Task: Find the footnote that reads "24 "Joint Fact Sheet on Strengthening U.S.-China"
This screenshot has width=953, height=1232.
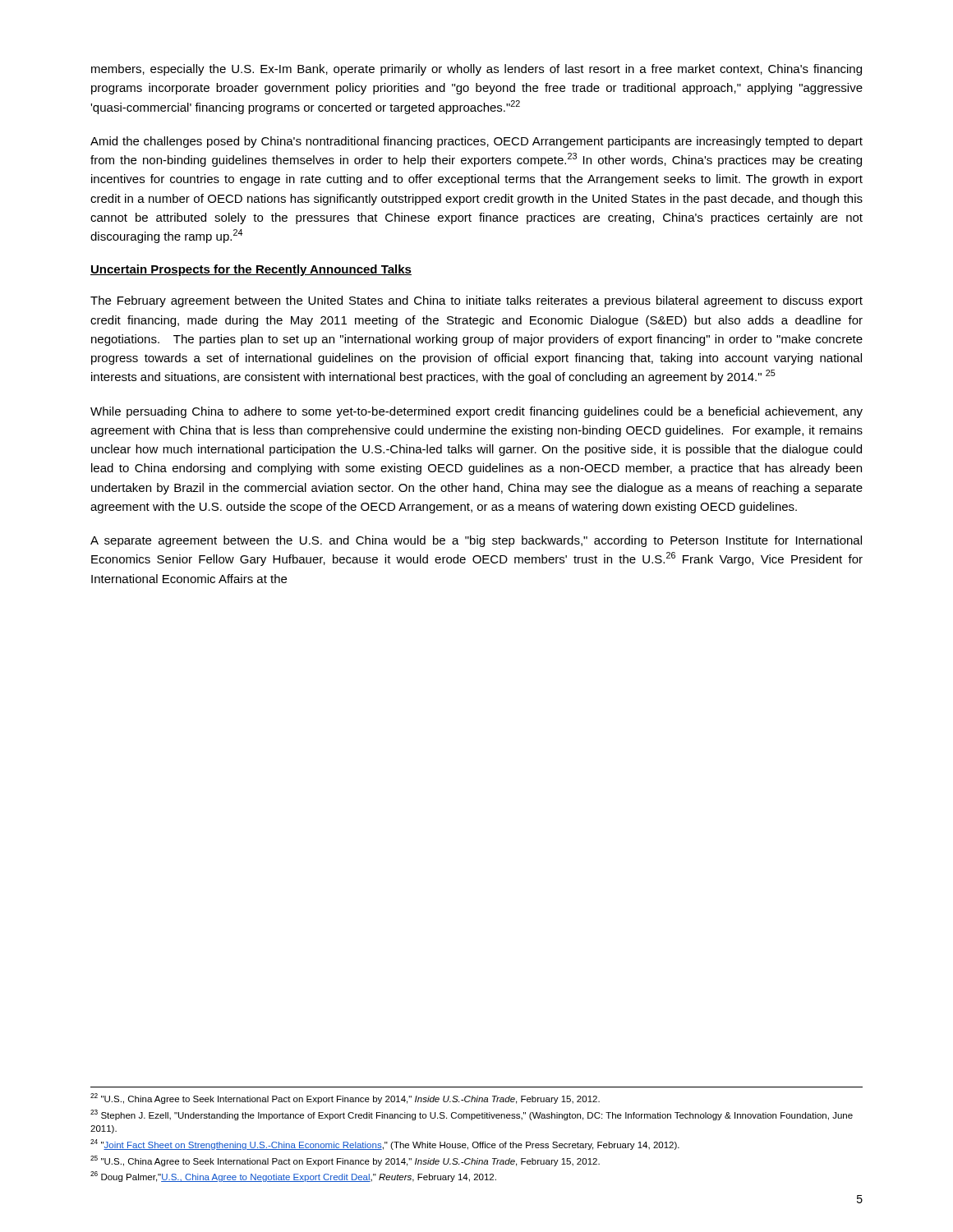Action: pos(385,1144)
